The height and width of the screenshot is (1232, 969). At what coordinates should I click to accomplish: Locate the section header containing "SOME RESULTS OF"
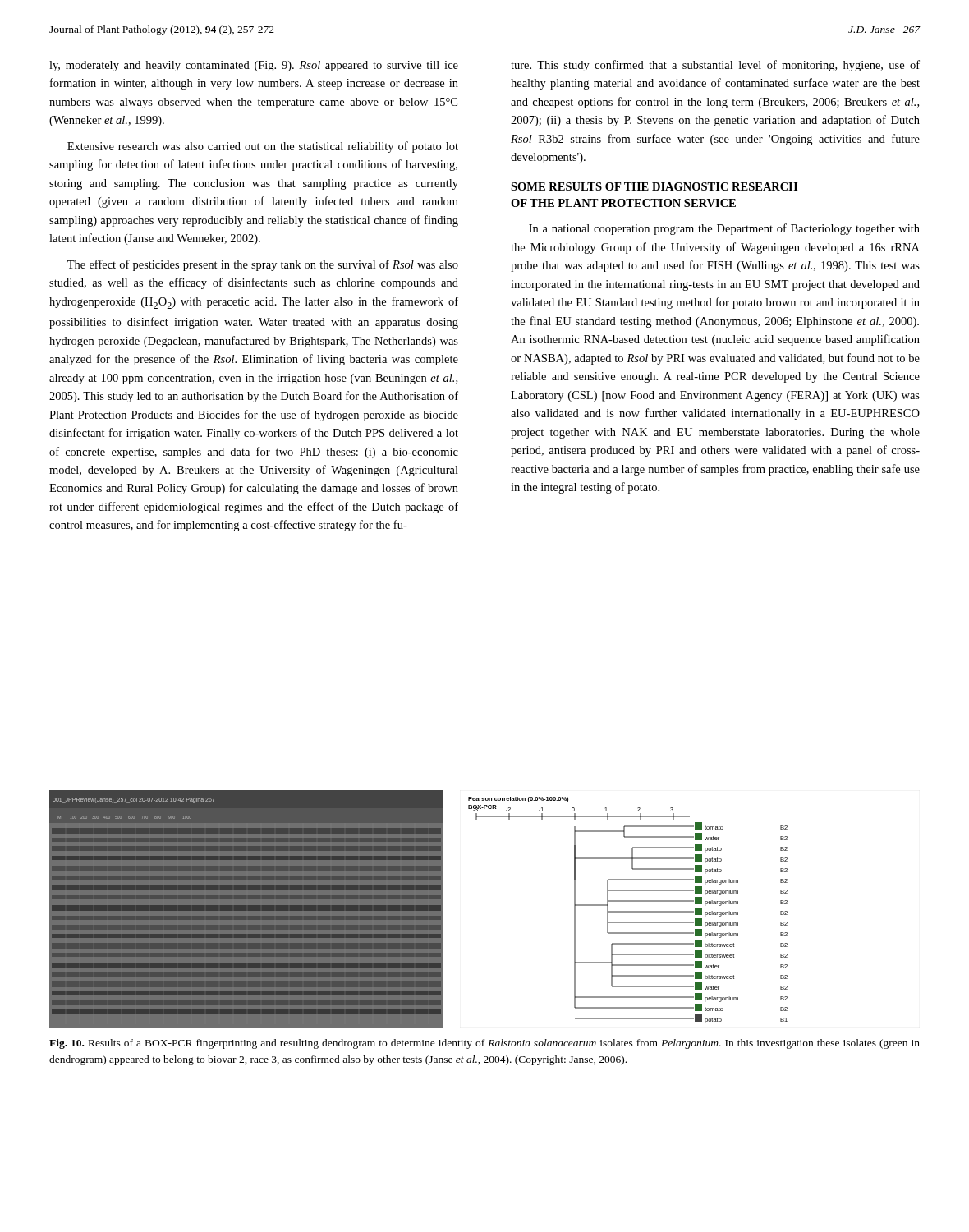click(x=654, y=195)
